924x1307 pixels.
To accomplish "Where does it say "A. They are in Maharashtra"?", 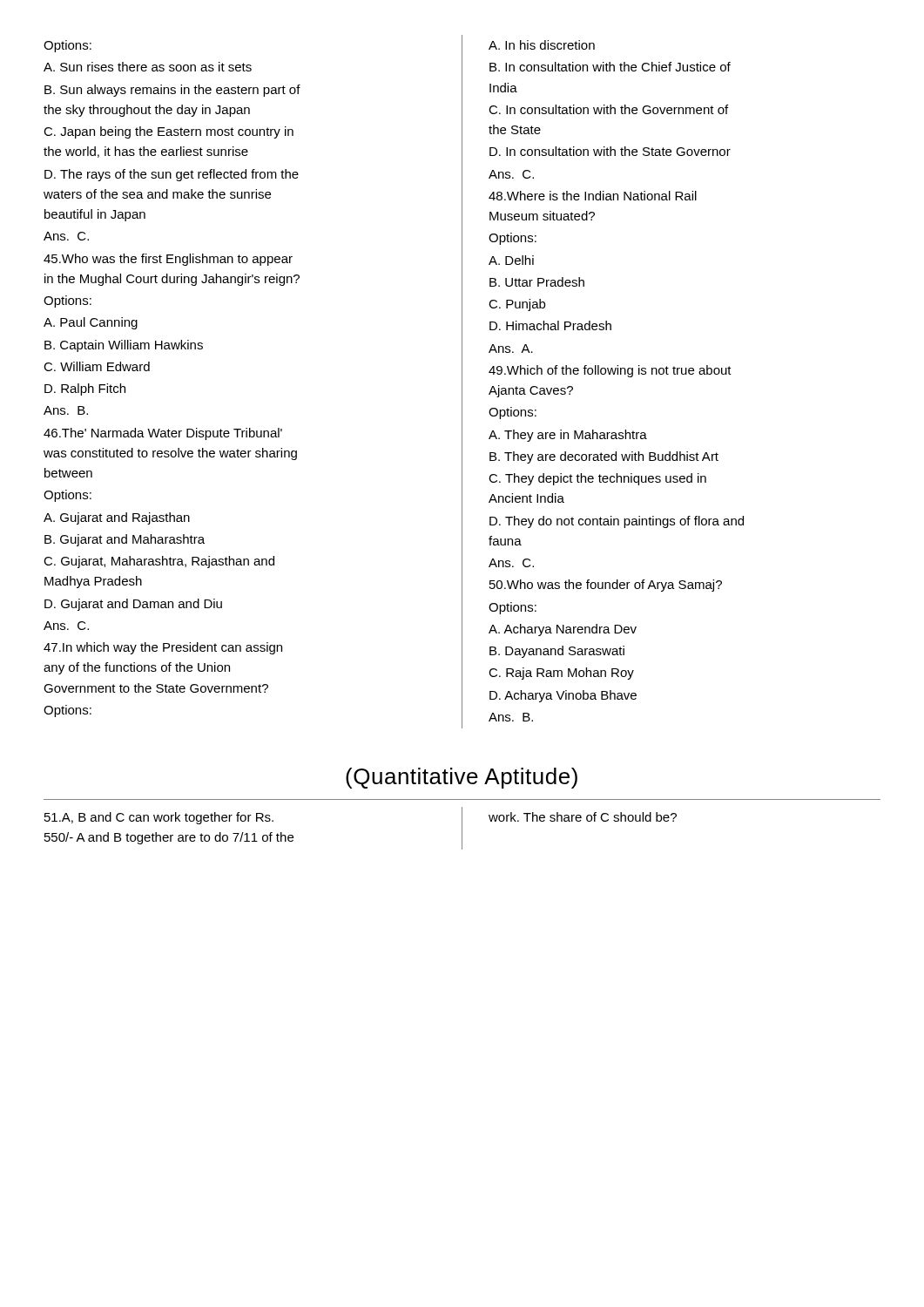I will pyautogui.click(x=568, y=434).
